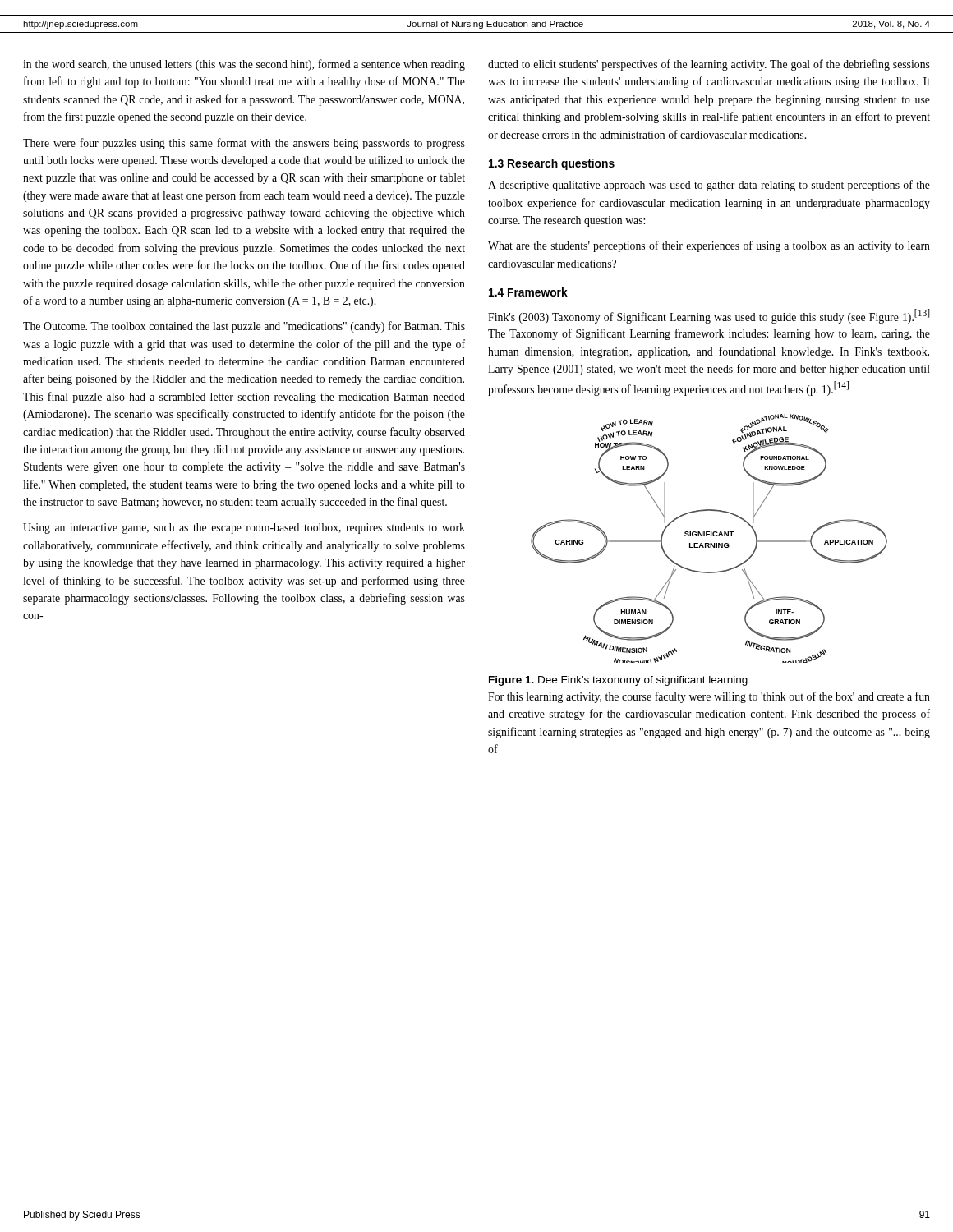This screenshot has height=1232, width=953.
Task: Locate the text "Figure 1. Dee Fink's taxonomy of significant learning"
Action: coord(618,680)
